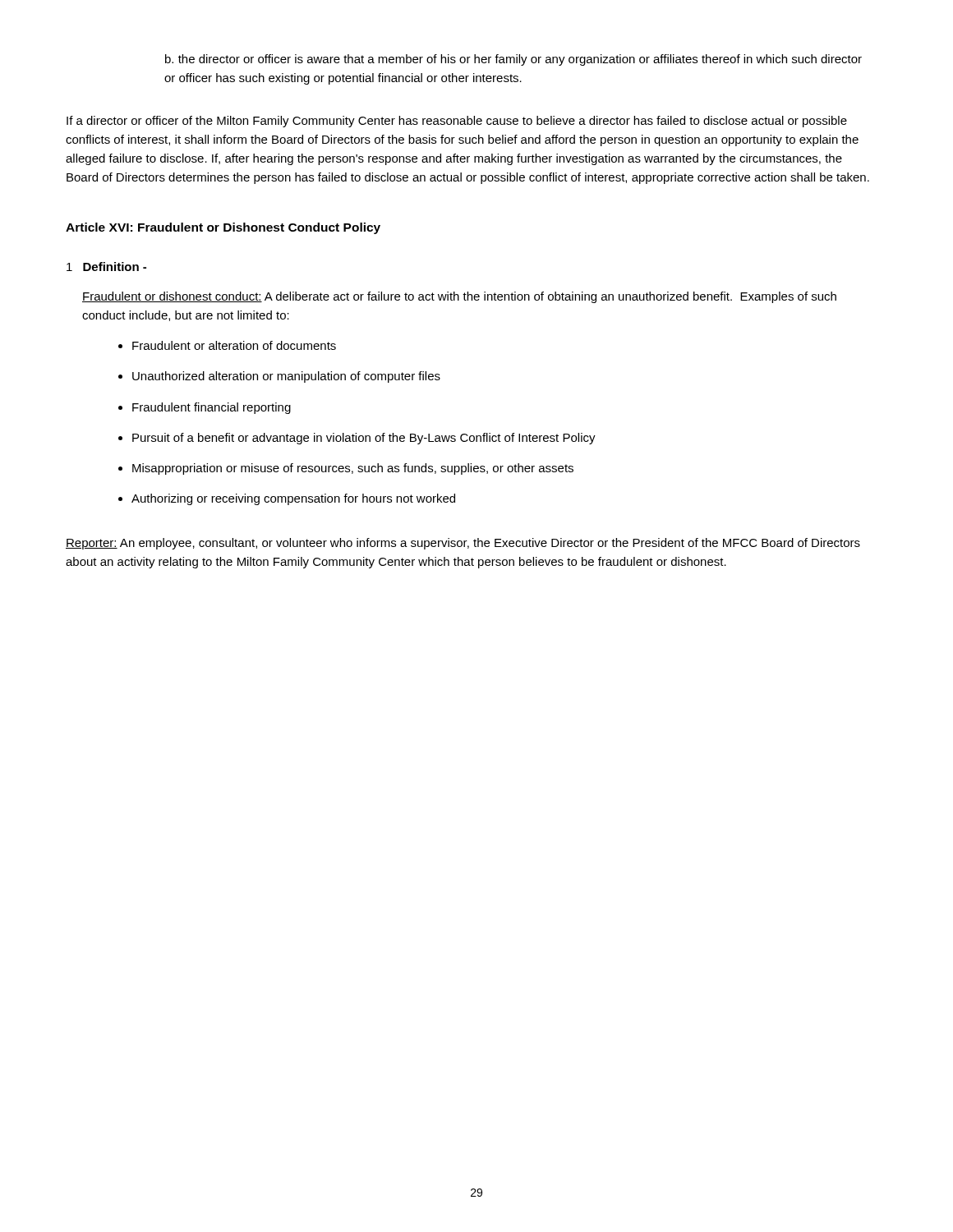Click on the list item that reads "Misappropriation or misuse of"
This screenshot has height=1232, width=953.
501,468
